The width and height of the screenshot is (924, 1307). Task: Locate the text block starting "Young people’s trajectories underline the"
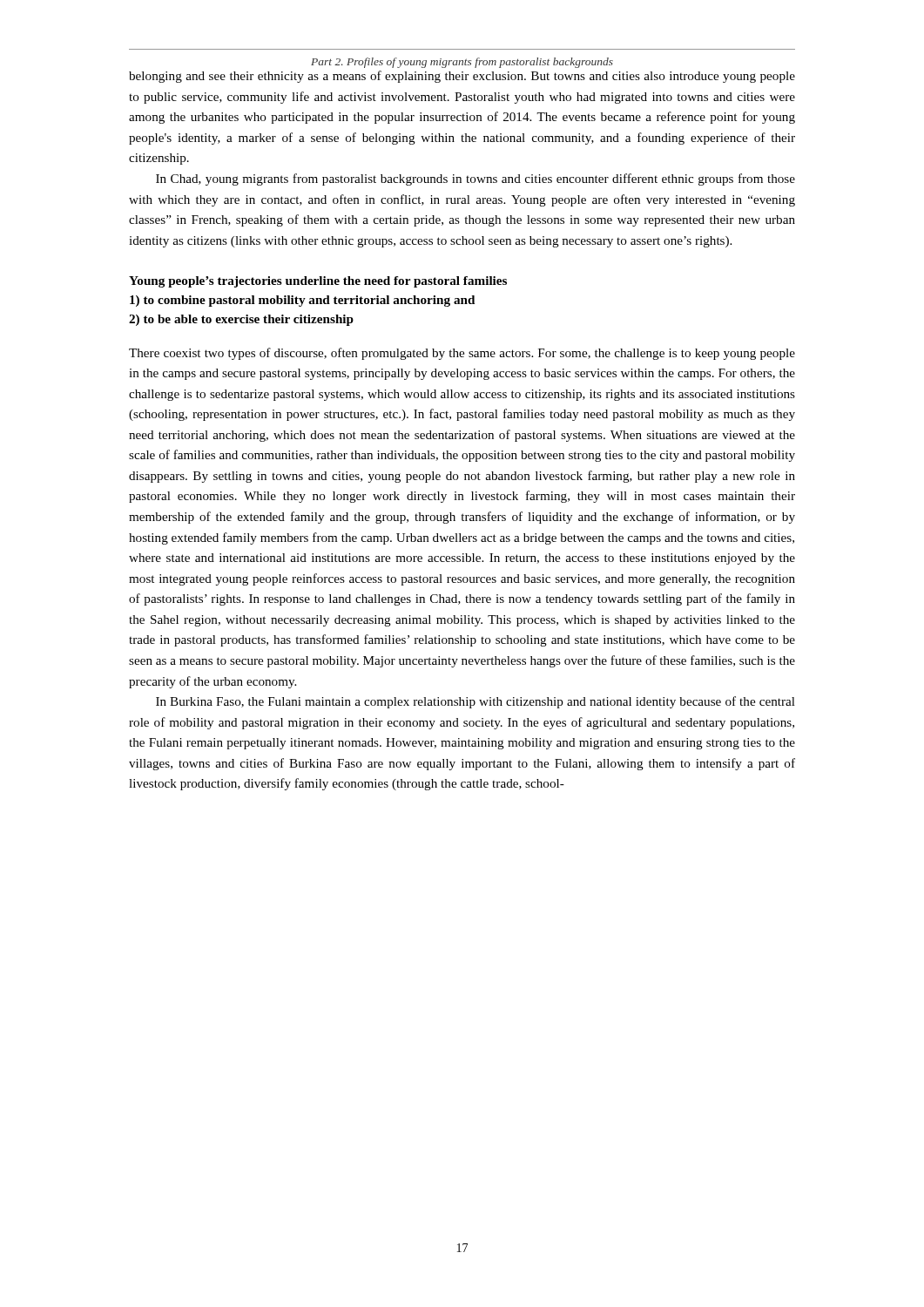[462, 300]
